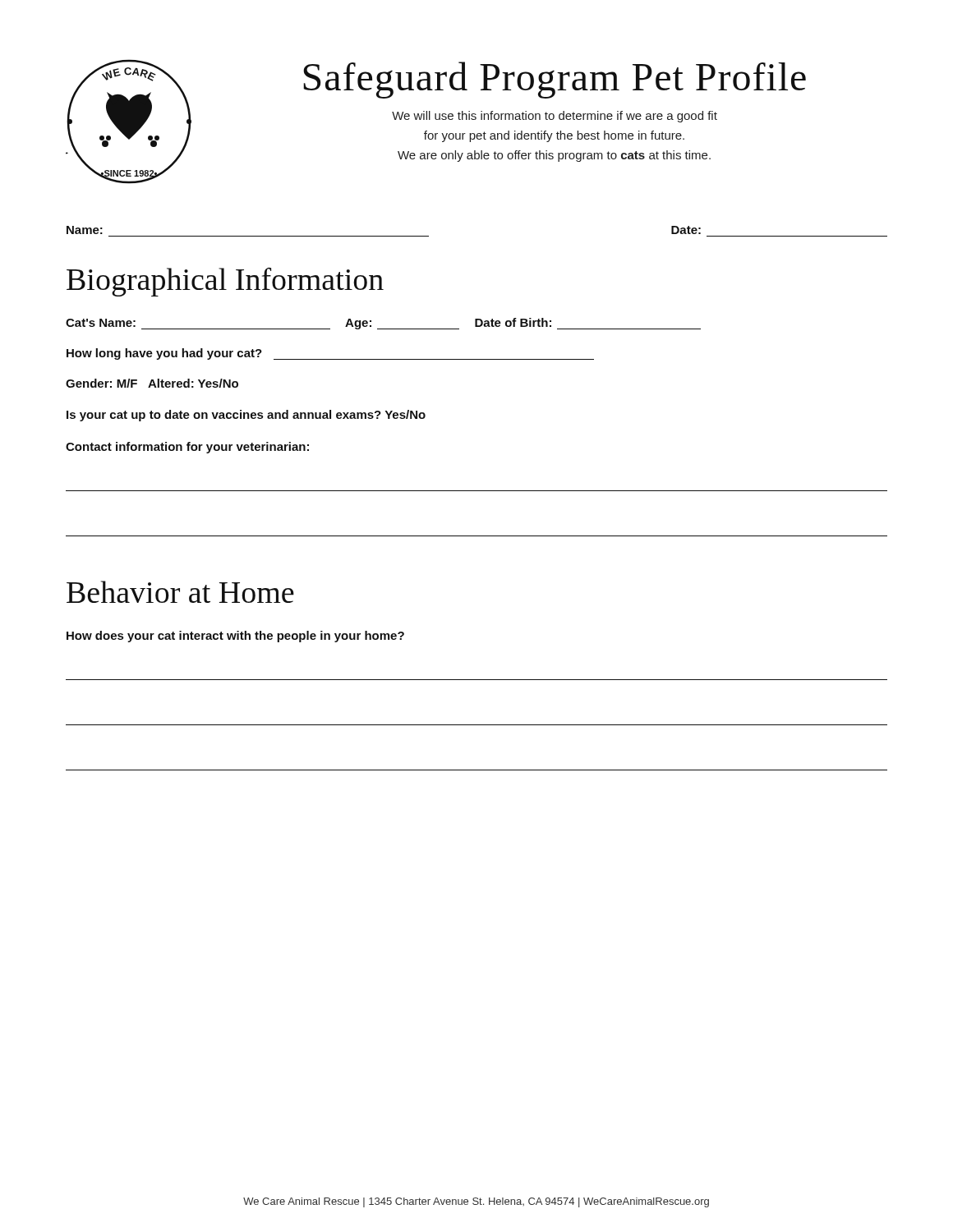This screenshot has height=1232, width=953.
Task: Point to the block beginning "How does your cat"
Action: click(x=235, y=635)
